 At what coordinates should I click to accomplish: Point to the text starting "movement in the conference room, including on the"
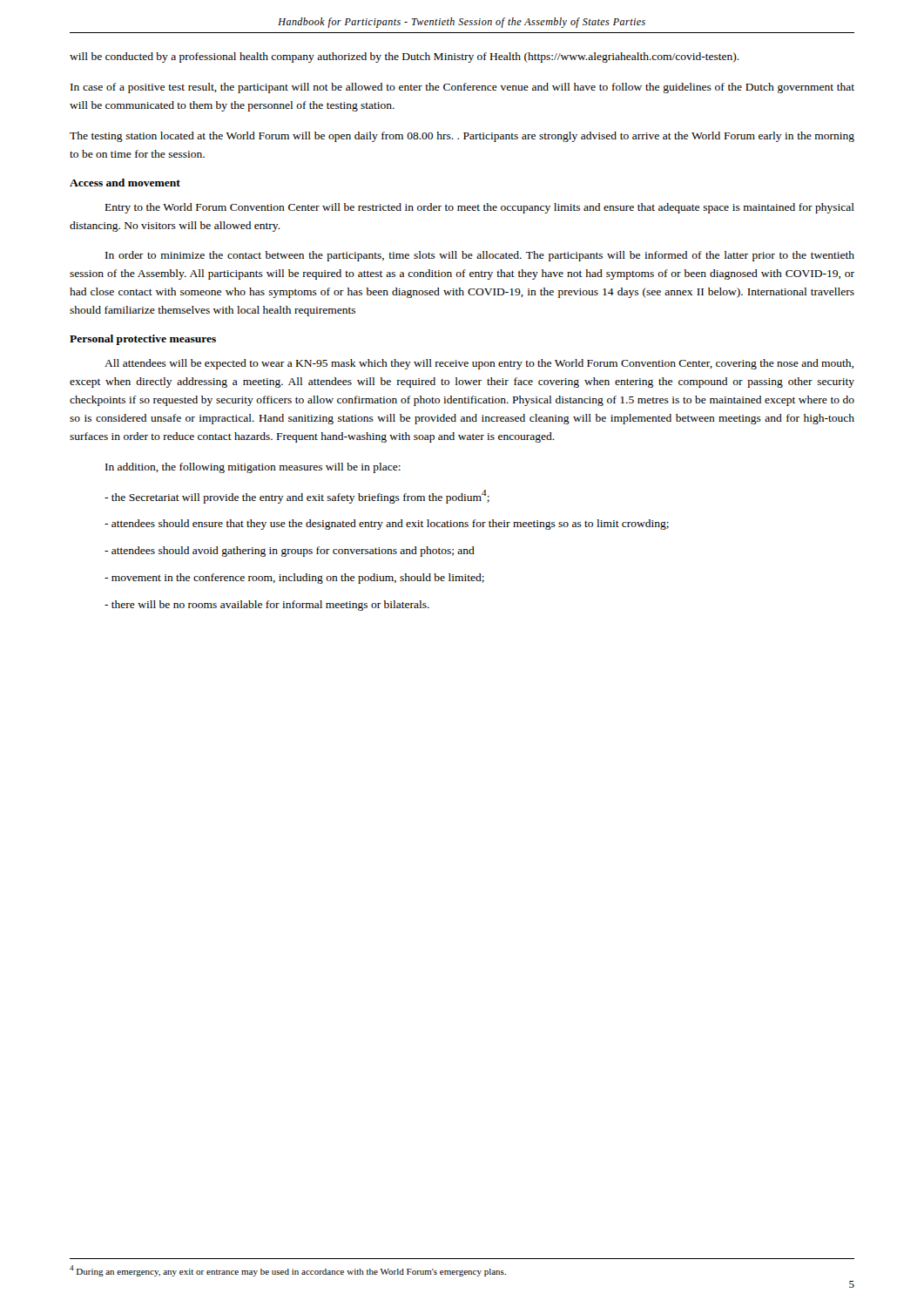pyautogui.click(x=295, y=577)
